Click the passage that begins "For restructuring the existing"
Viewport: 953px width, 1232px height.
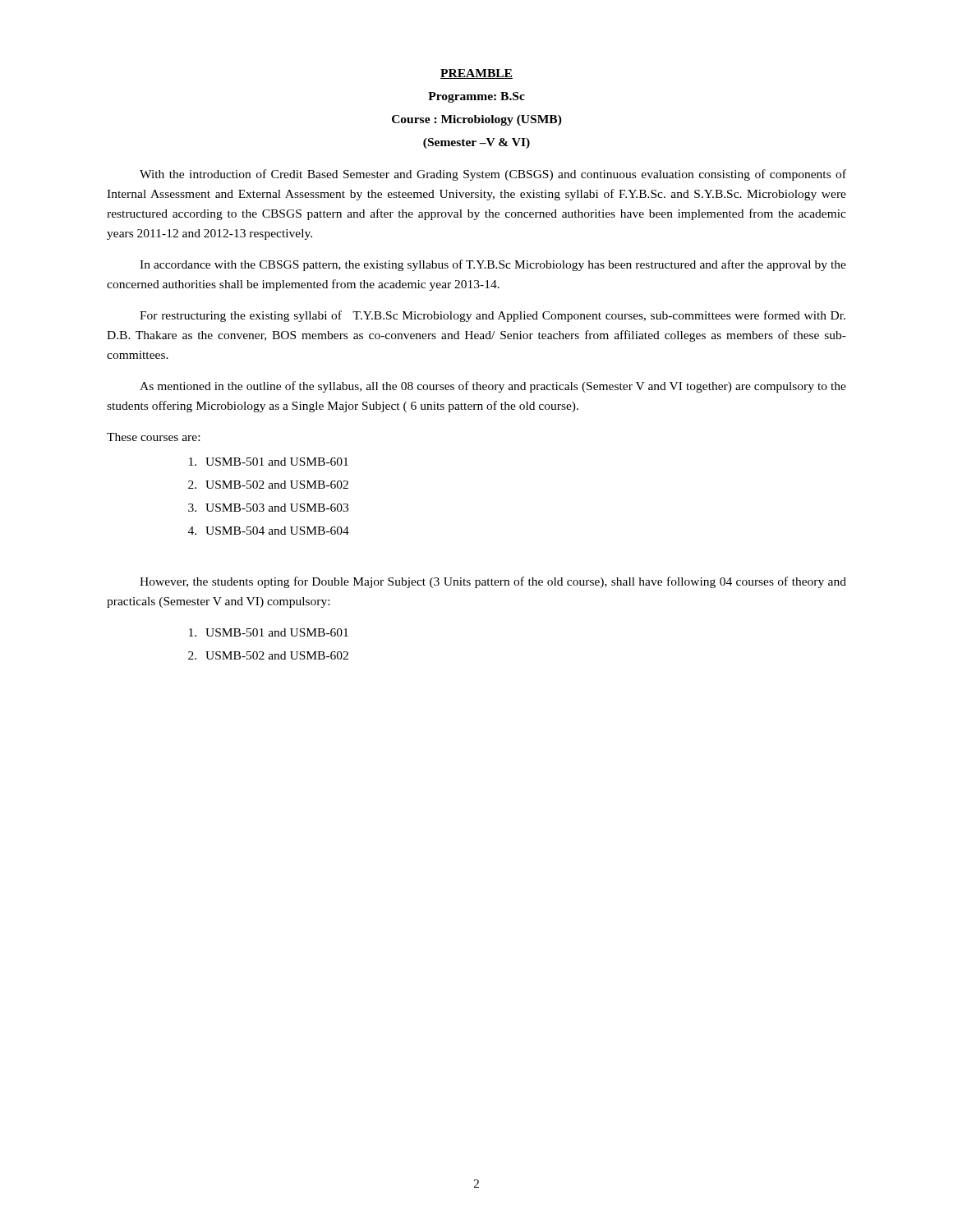pyautogui.click(x=476, y=335)
